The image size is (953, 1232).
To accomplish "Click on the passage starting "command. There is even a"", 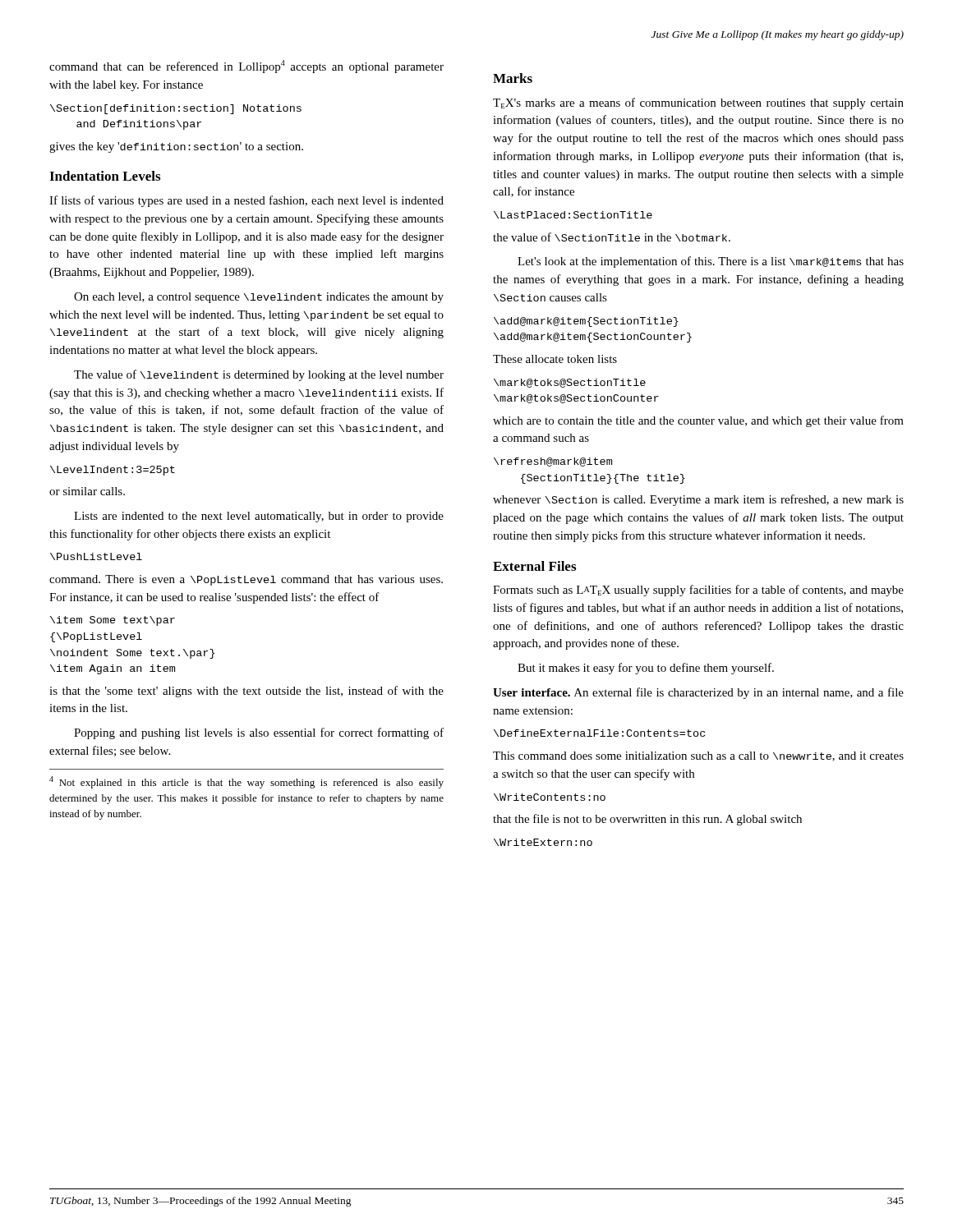I will 246,589.
